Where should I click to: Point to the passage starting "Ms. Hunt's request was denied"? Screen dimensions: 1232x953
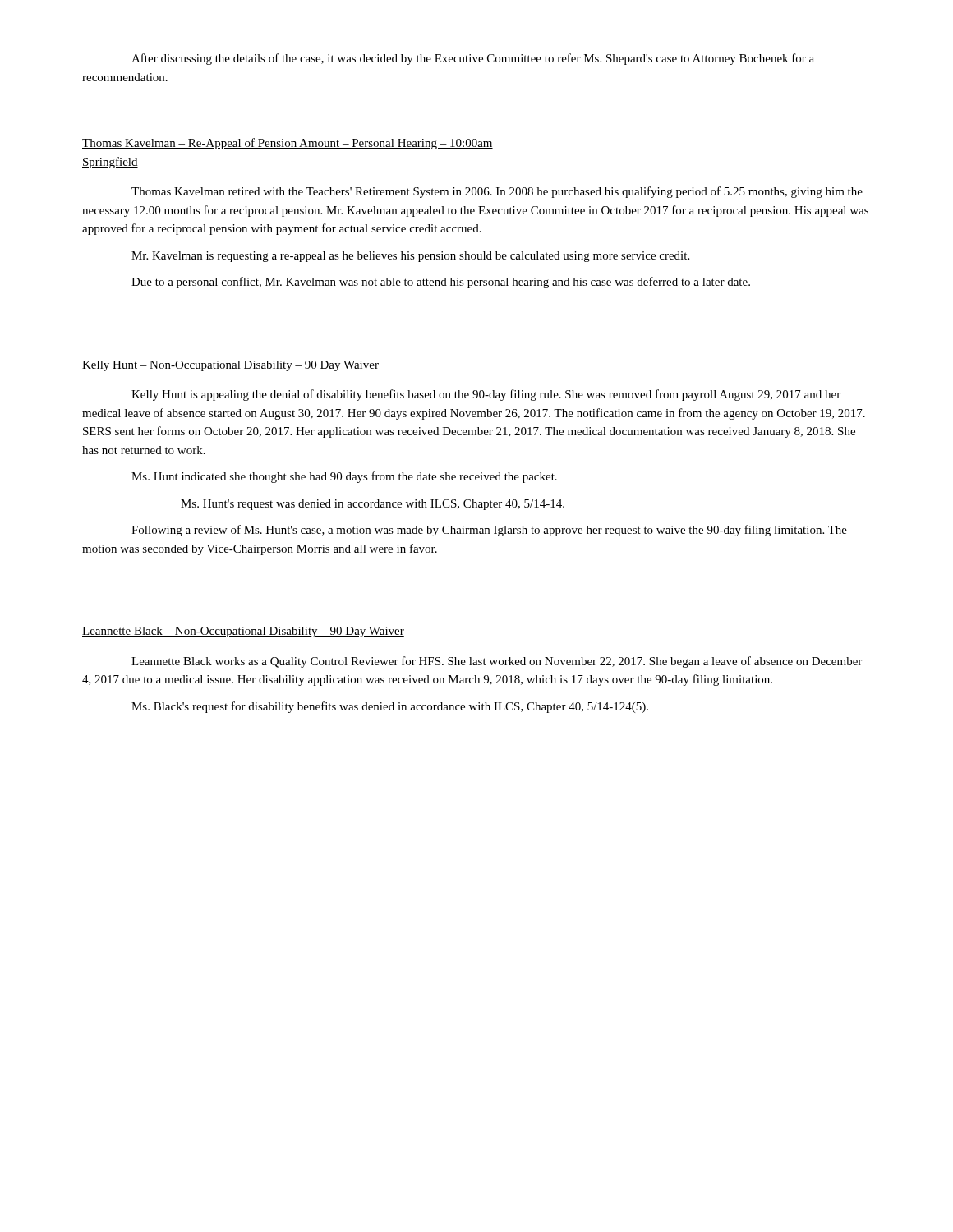(373, 503)
